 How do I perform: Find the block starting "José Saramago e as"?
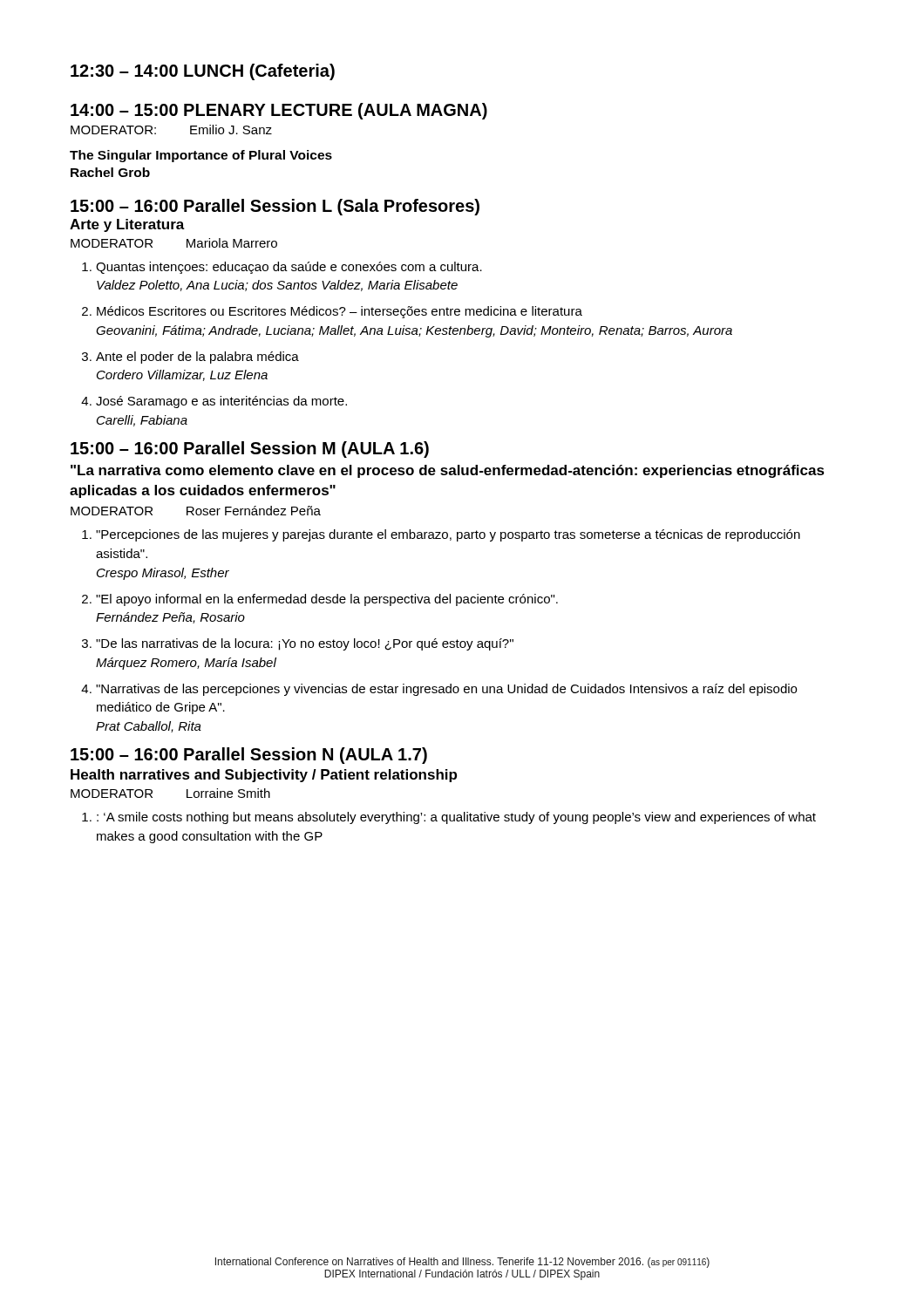pos(222,410)
